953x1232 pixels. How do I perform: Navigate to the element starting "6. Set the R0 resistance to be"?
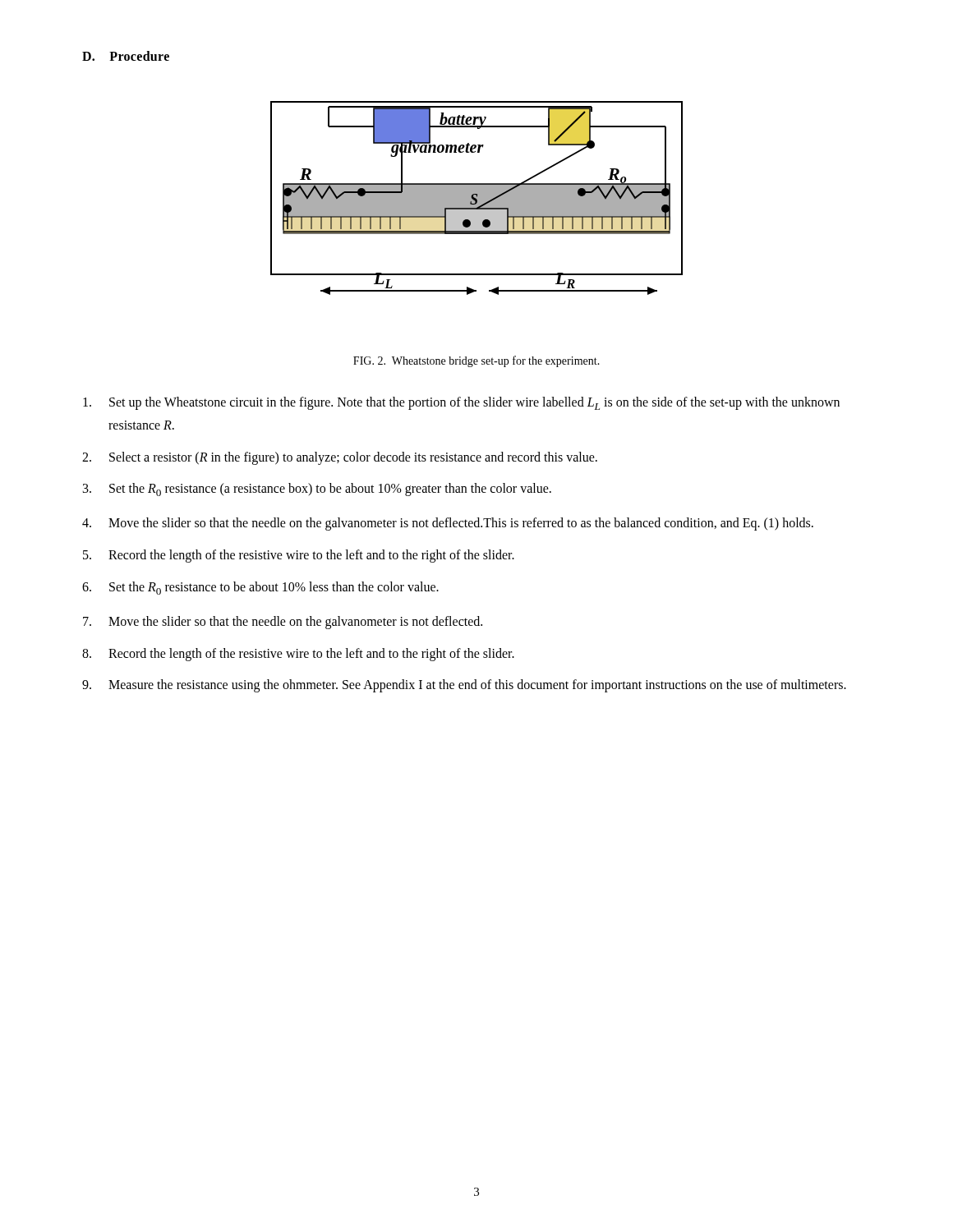point(260,588)
